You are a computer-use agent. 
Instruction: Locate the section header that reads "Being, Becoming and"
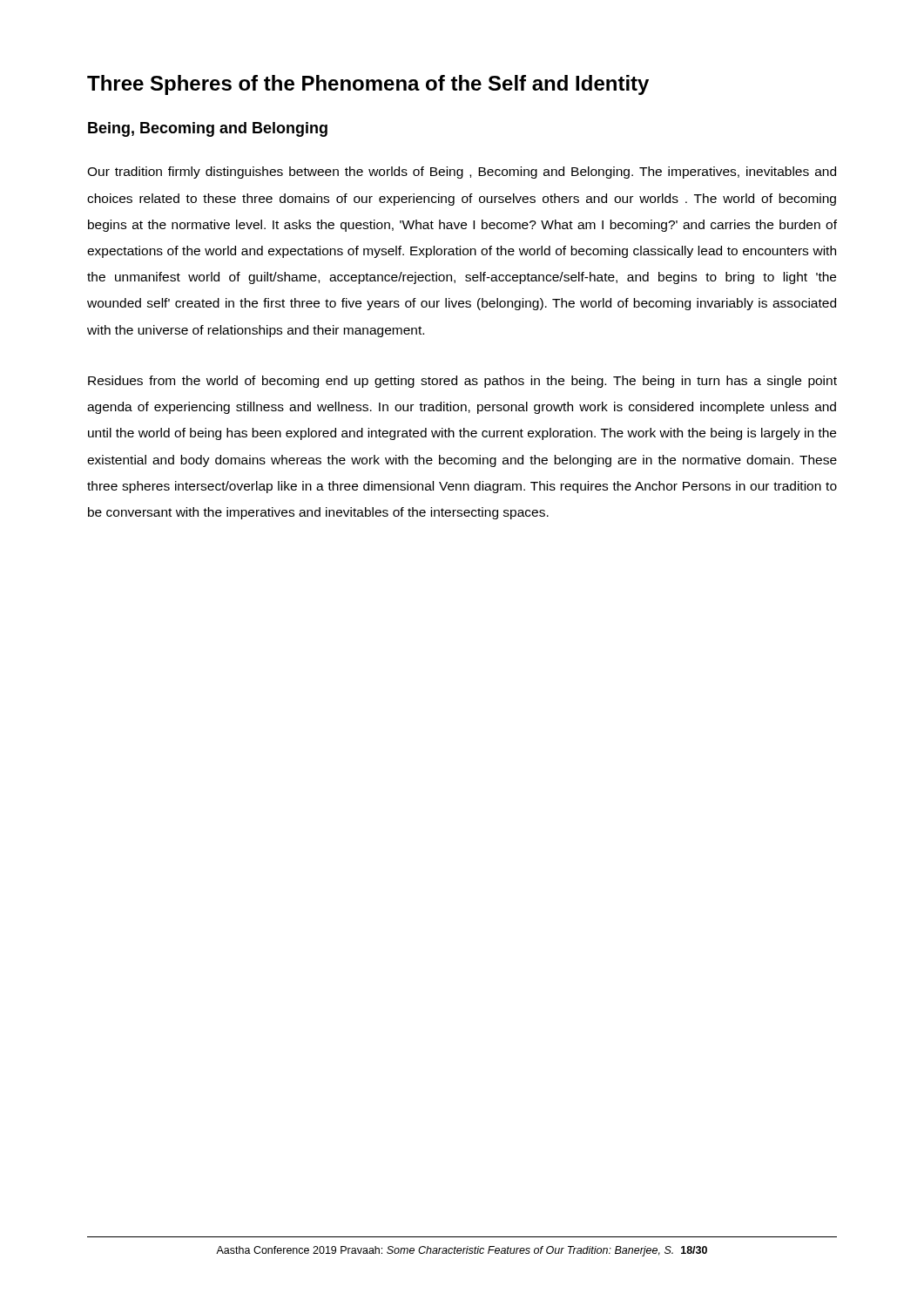(208, 129)
